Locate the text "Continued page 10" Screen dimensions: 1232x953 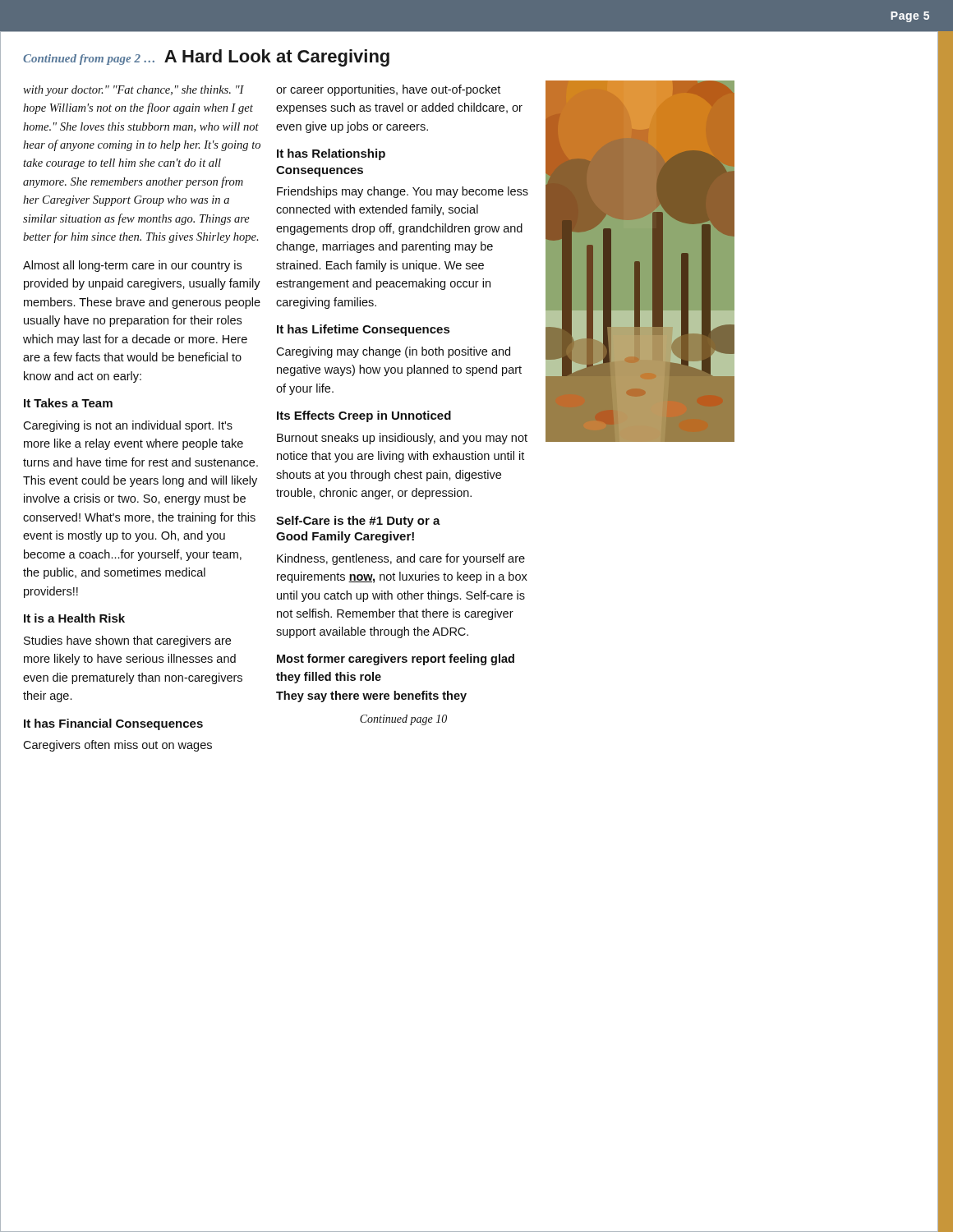403,719
